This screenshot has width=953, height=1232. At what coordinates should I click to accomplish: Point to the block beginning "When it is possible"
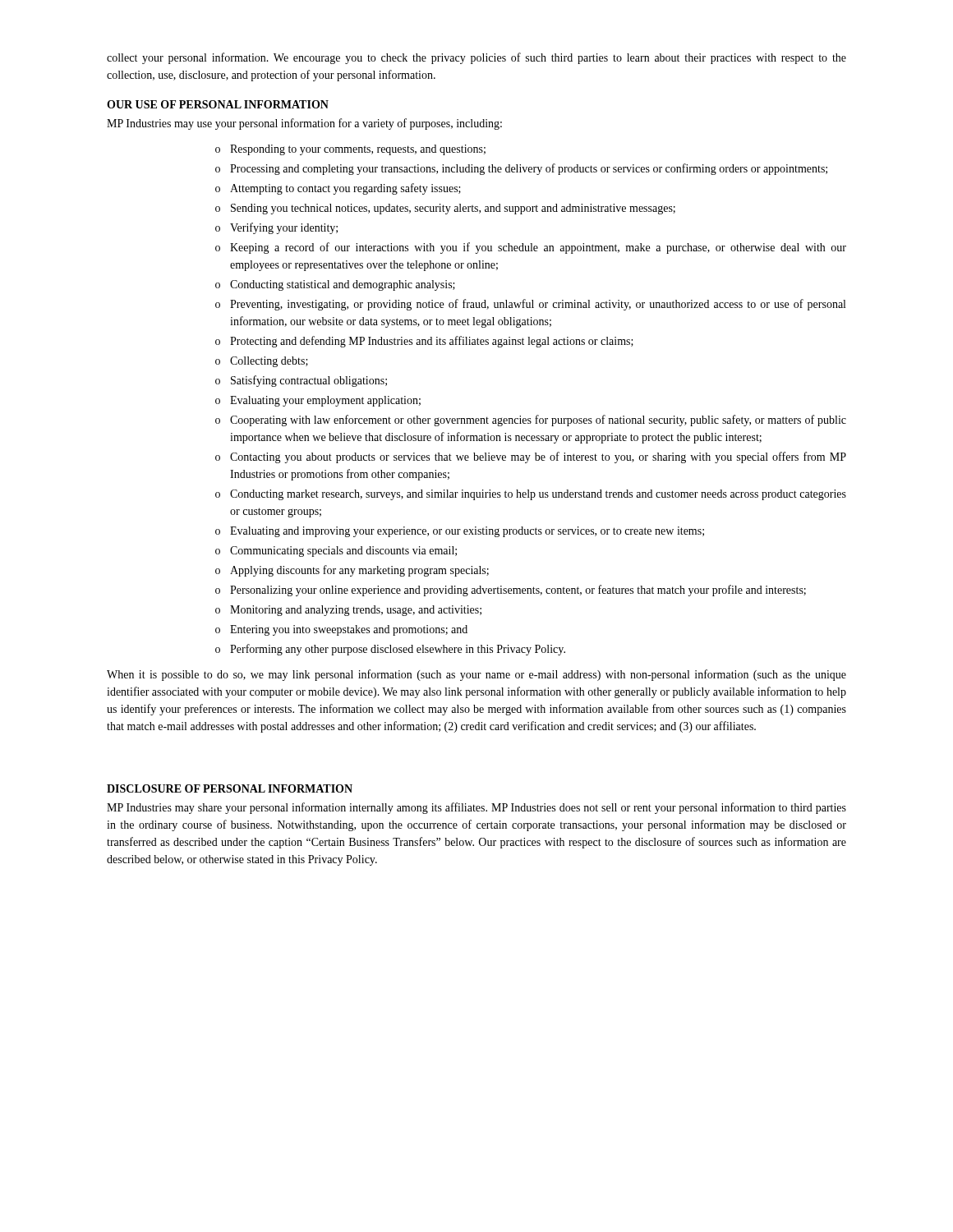[476, 701]
